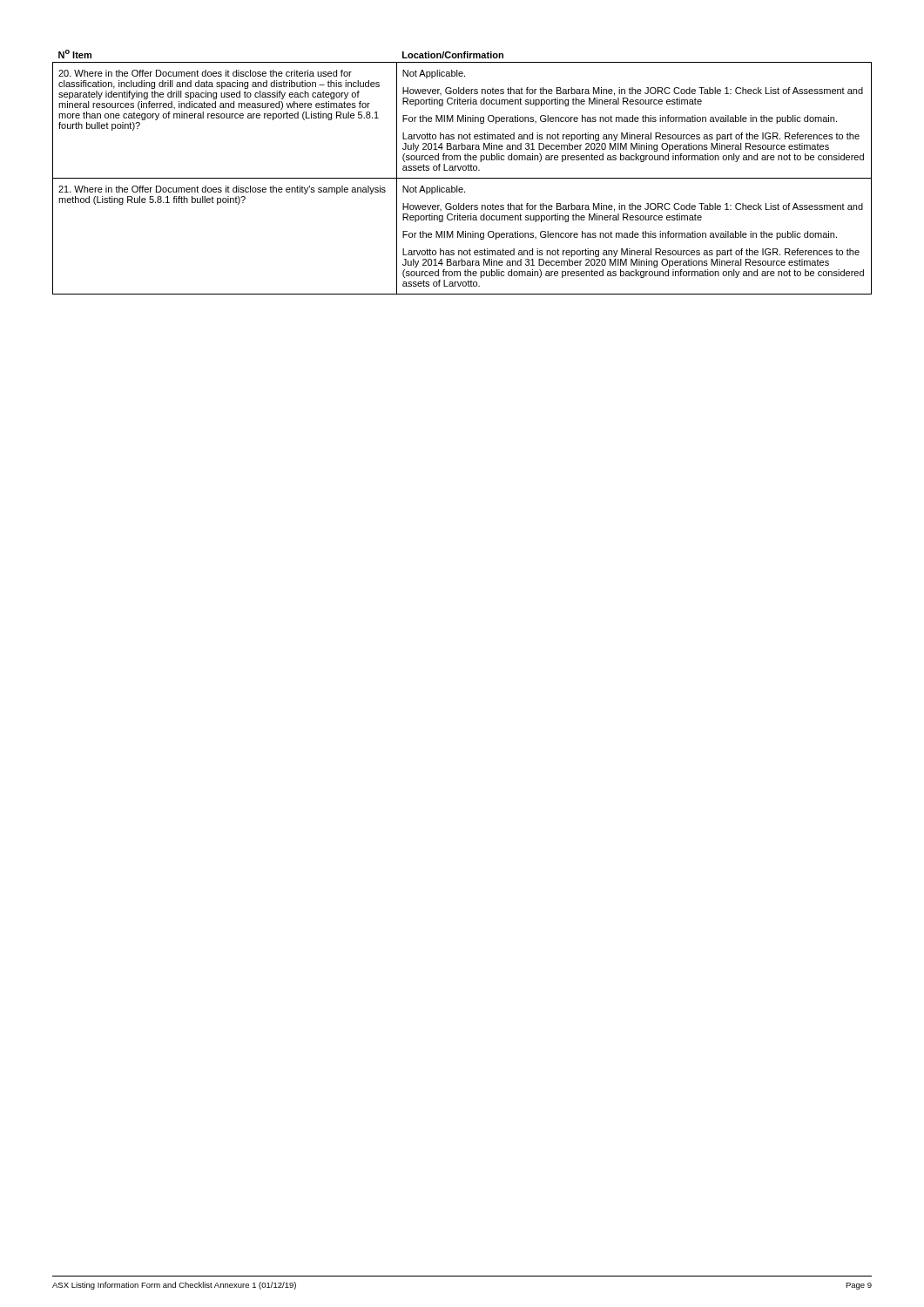Locate the table with the text "Not Applicable. However,"
The image size is (924, 1307).
point(462,169)
